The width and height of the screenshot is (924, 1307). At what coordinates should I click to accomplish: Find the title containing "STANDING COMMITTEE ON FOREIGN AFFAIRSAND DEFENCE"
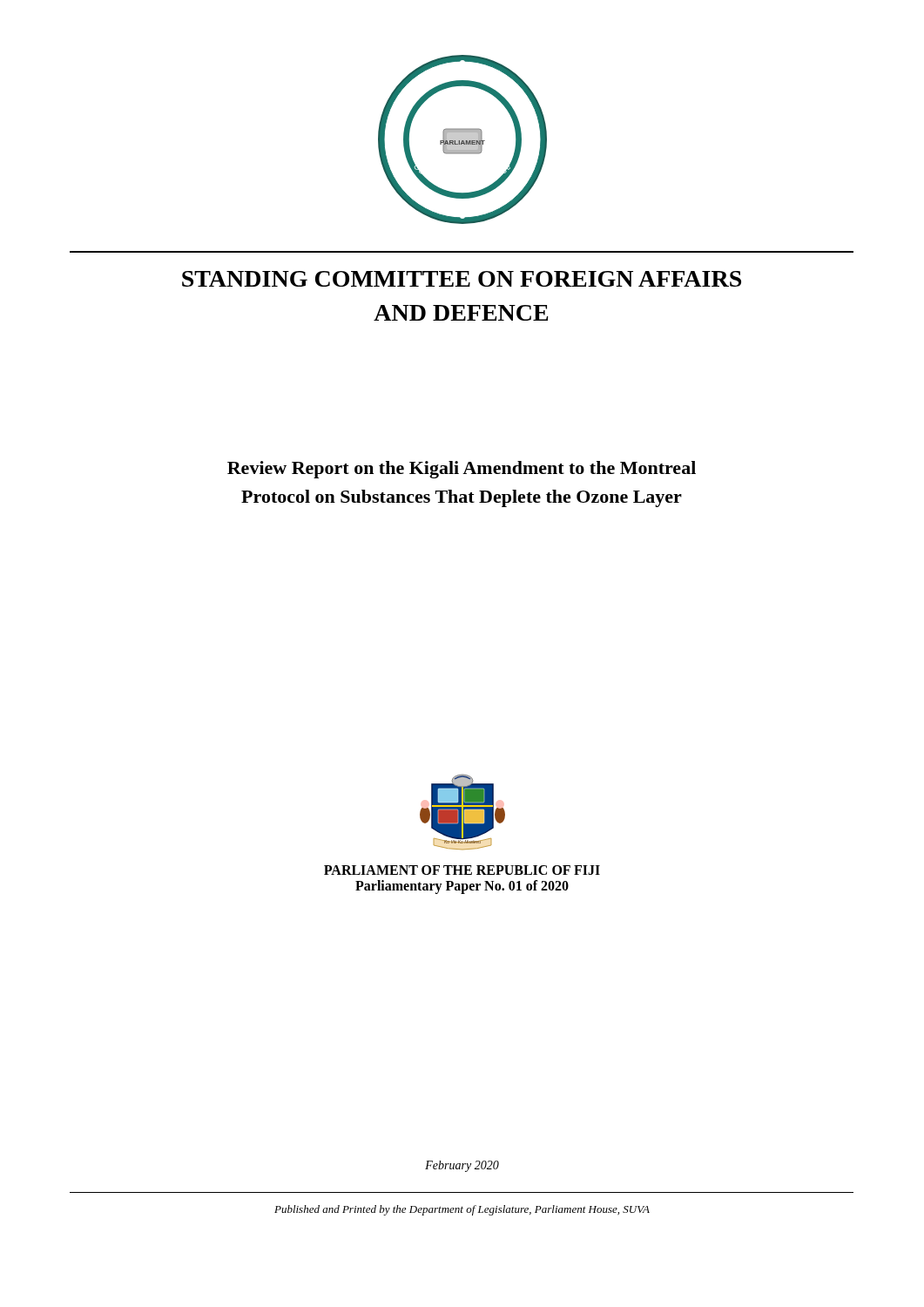[x=462, y=296]
